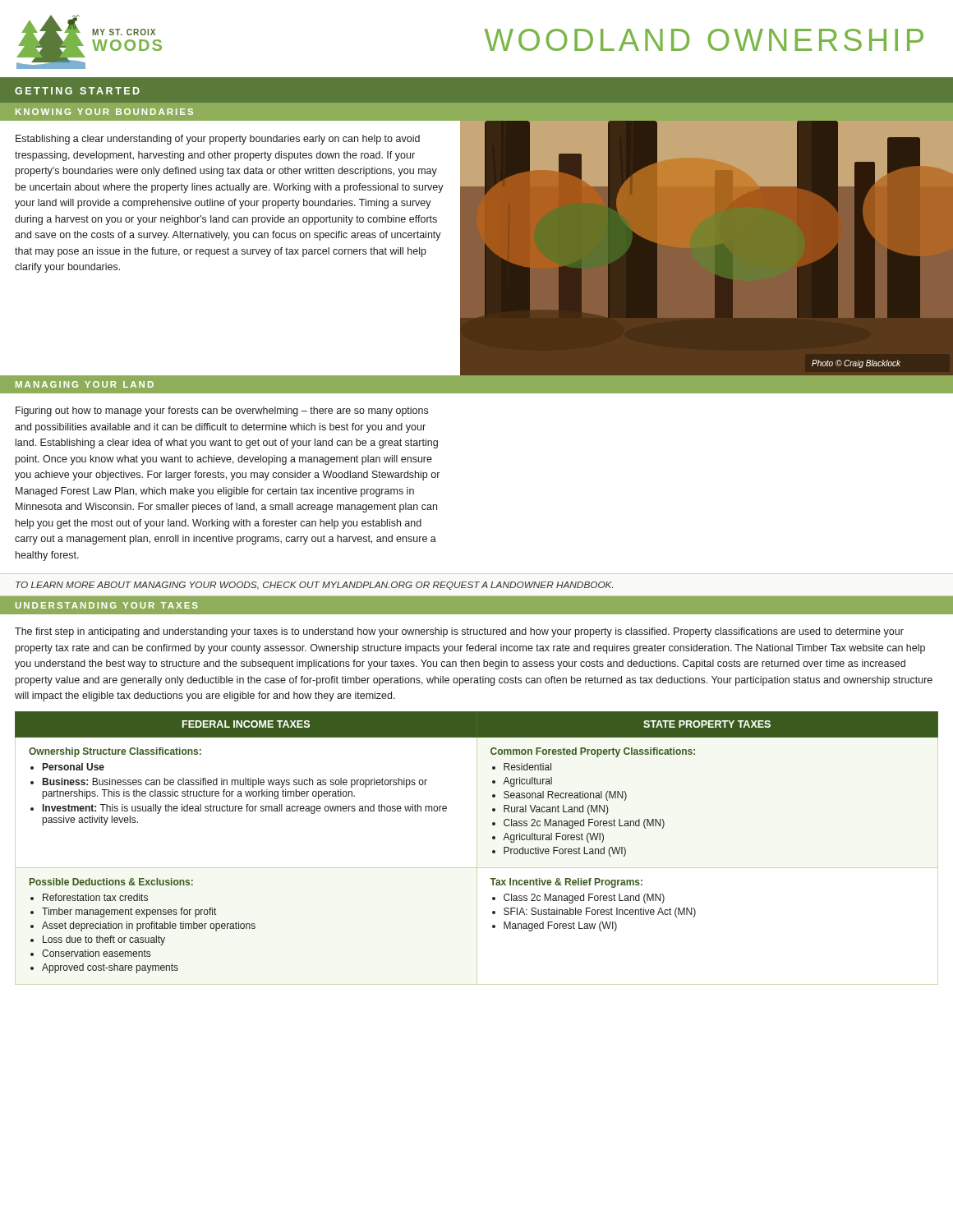Image resolution: width=953 pixels, height=1232 pixels.
Task: Click on the table containing "FEDERAL INCOME TAXES"
Action: (476, 856)
